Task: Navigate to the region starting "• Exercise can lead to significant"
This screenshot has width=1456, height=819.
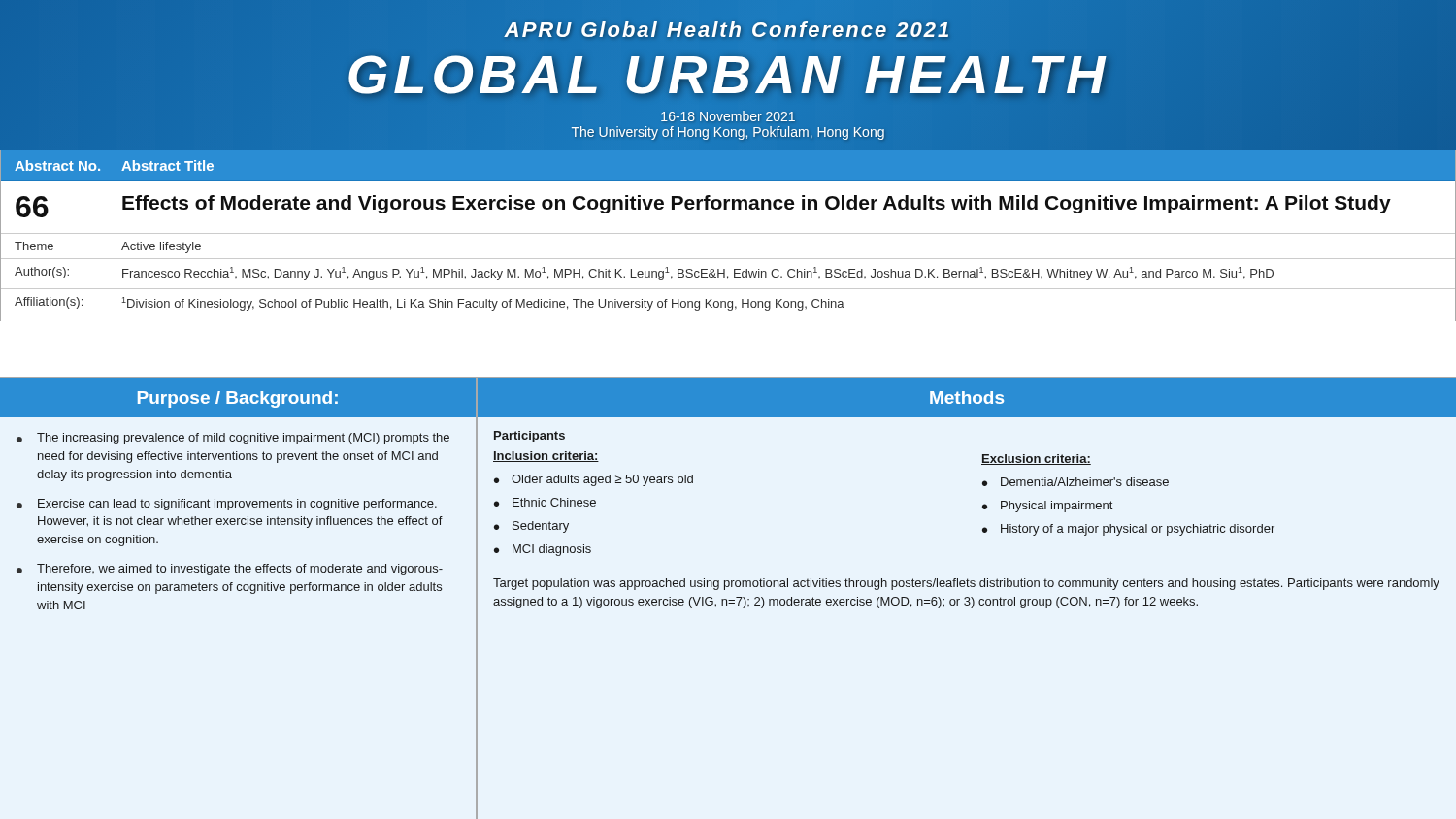Action: pyautogui.click(x=238, y=522)
